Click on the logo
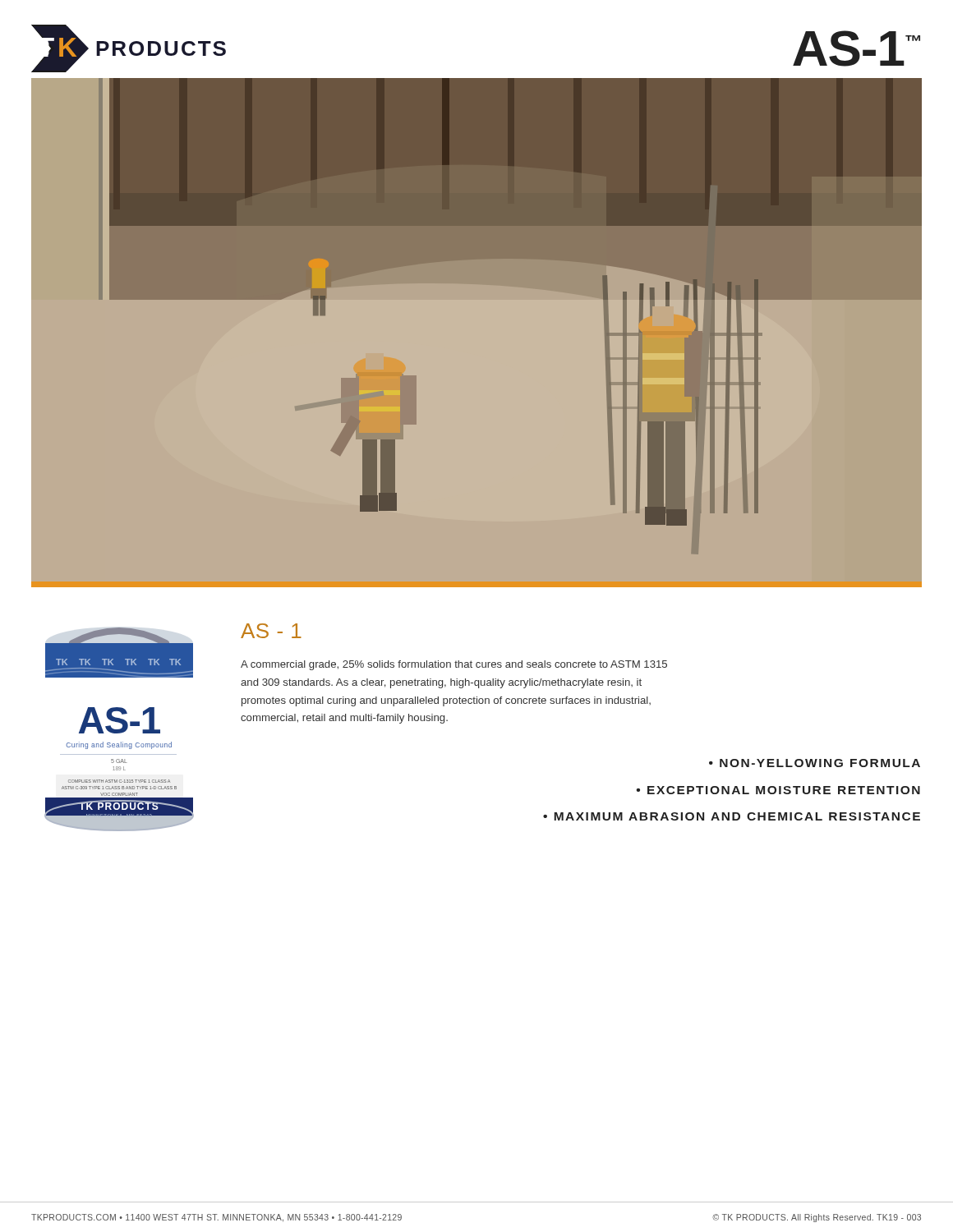The image size is (953, 1232). (x=138, y=48)
